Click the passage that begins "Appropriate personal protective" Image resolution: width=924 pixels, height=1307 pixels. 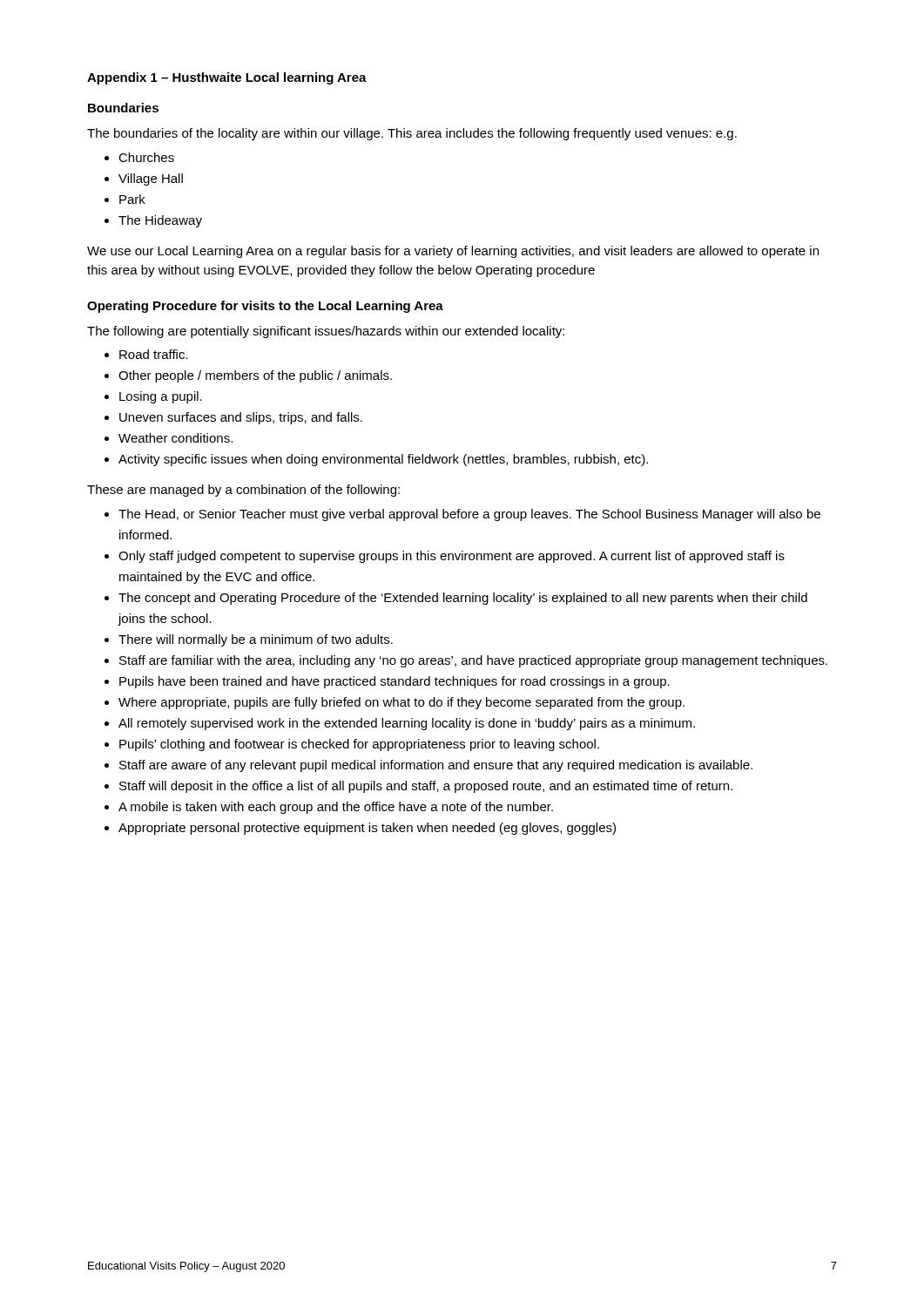pos(368,827)
